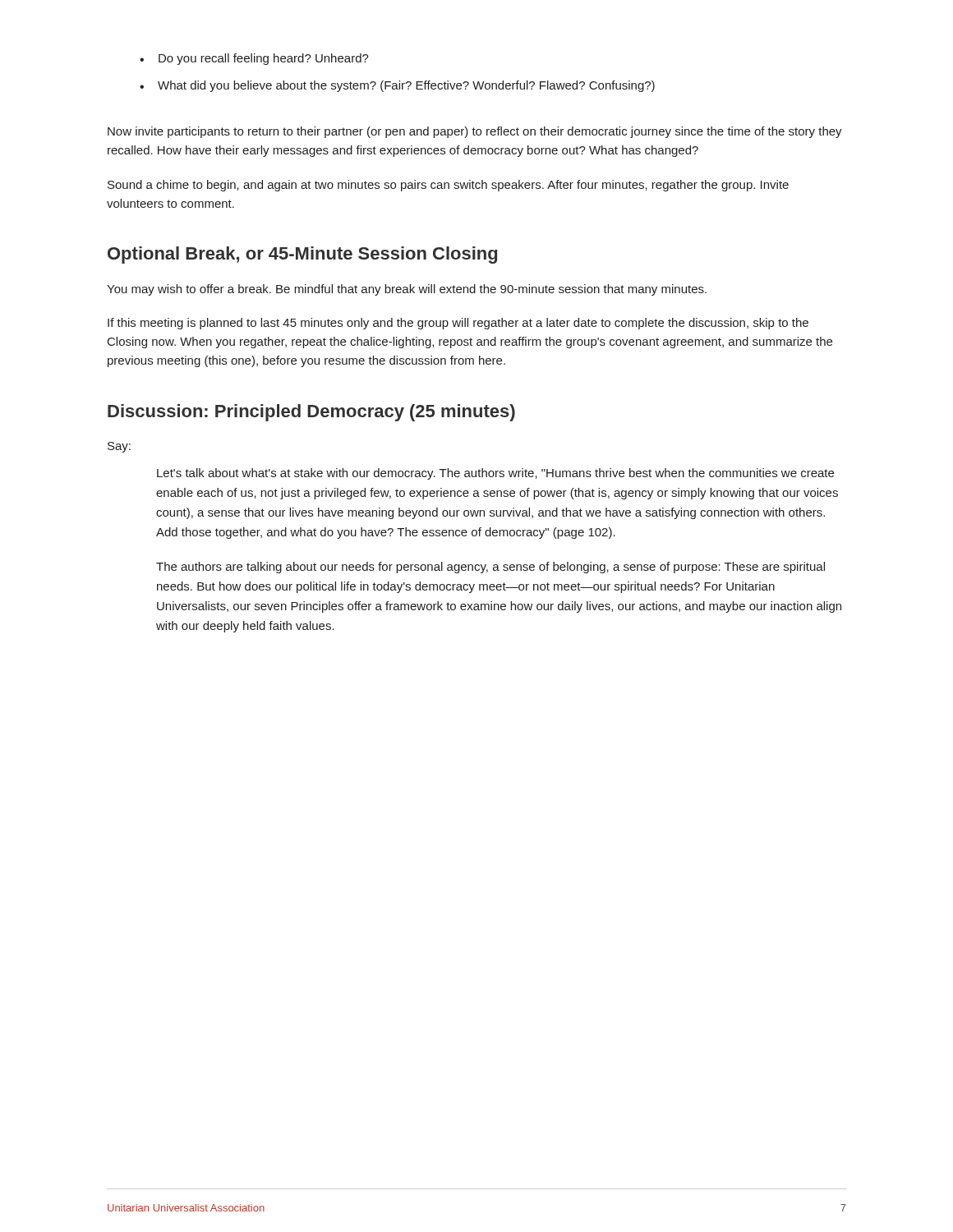Find the region starting "Optional Break, or 45-Minute Session Closing"
Viewport: 953px width, 1232px height.
click(303, 253)
